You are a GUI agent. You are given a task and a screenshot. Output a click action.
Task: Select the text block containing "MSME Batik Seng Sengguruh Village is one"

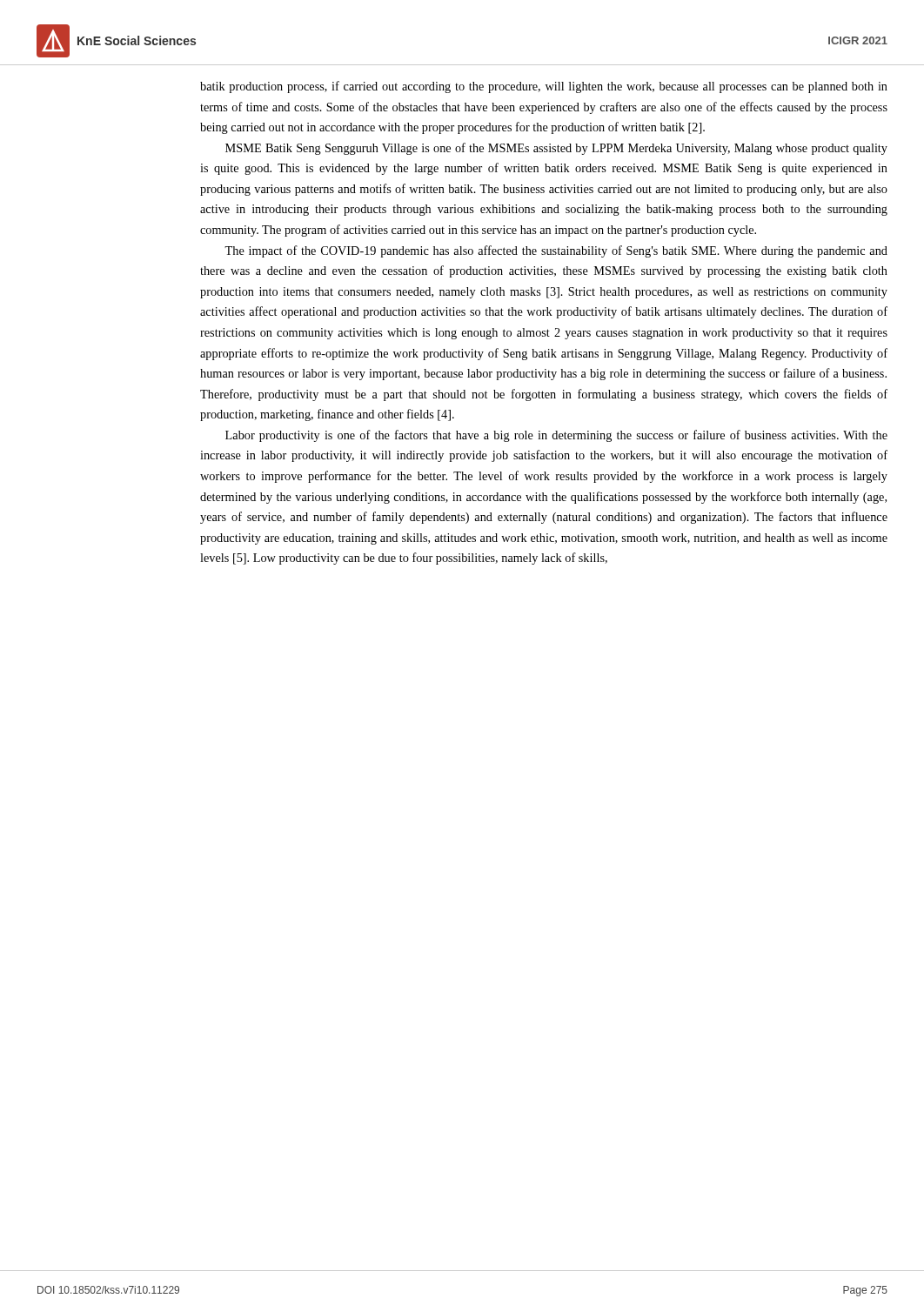click(x=544, y=189)
